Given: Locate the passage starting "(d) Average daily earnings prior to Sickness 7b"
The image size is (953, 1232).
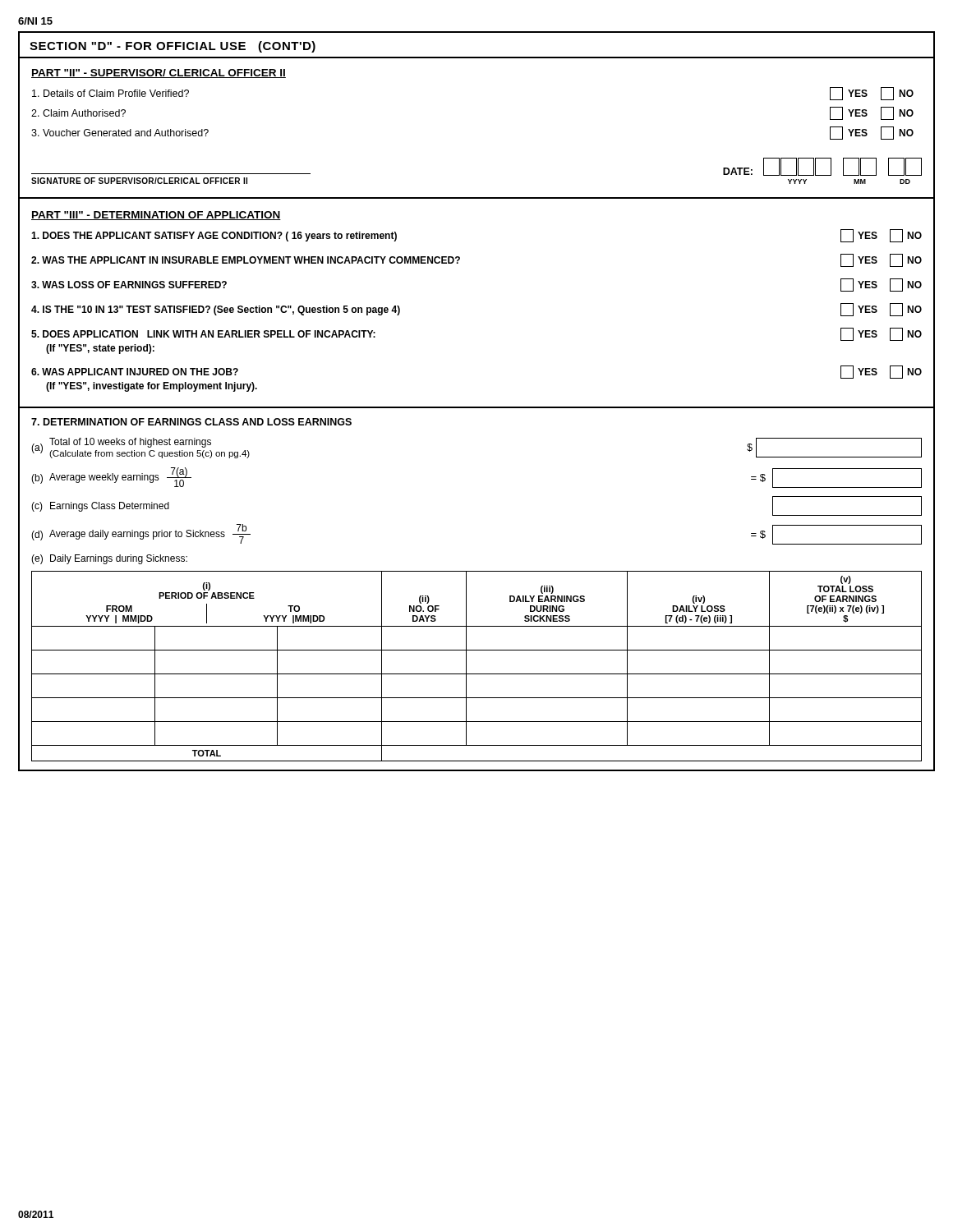Looking at the screenshot, I should click(x=157, y=534).
